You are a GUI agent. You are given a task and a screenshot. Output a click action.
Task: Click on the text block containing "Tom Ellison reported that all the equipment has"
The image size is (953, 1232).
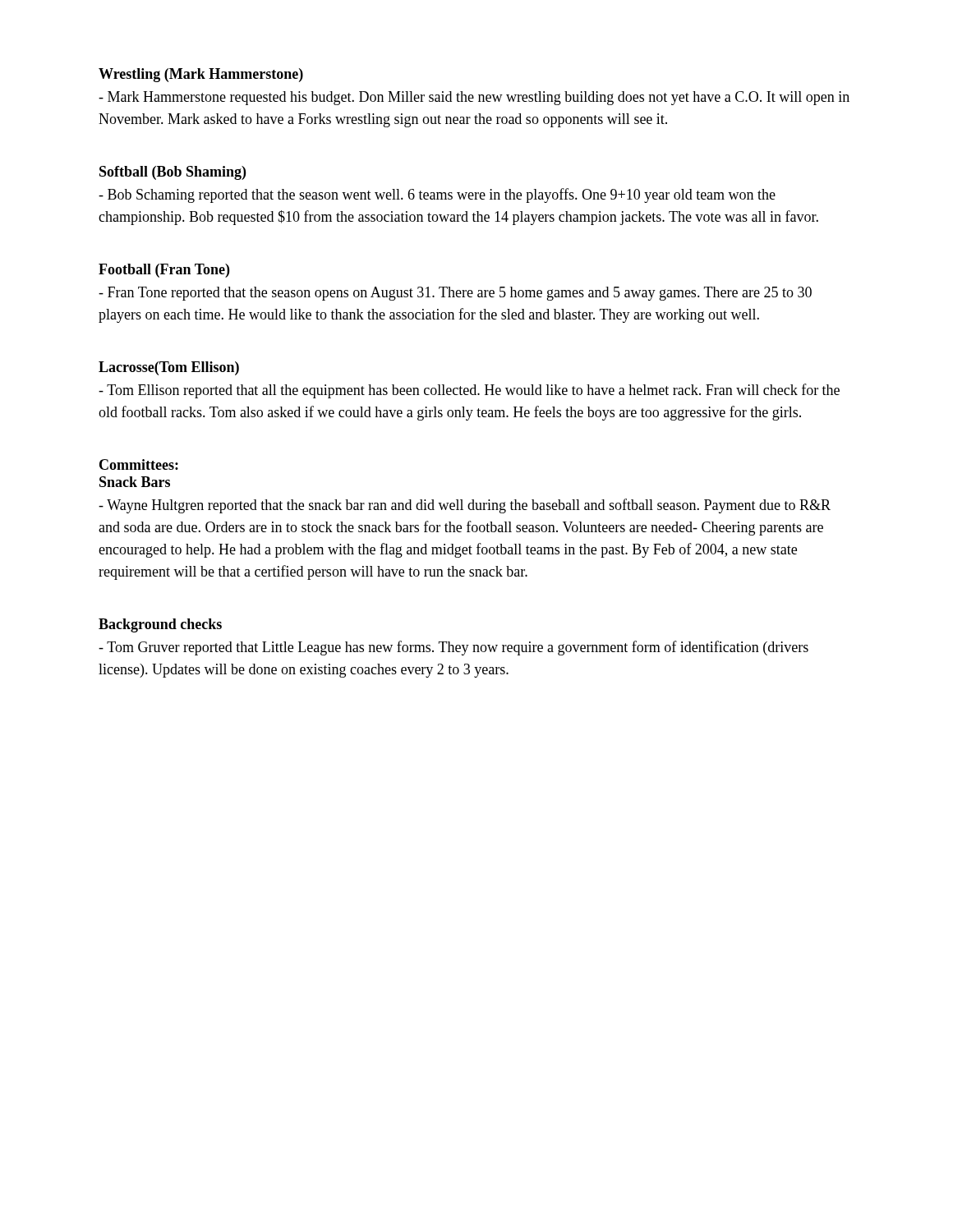pos(469,401)
